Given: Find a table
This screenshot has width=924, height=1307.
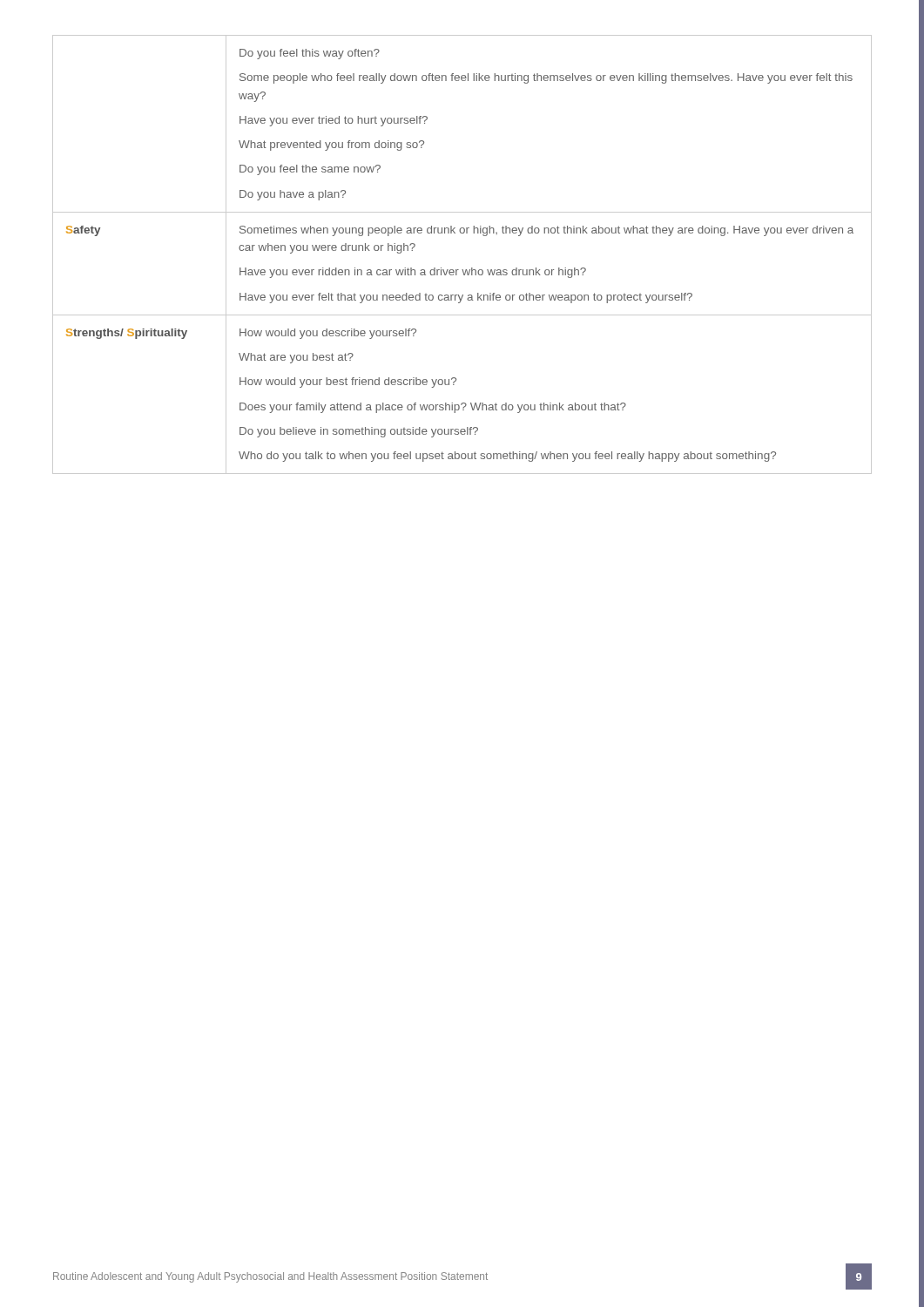Looking at the screenshot, I should (462, 255).
